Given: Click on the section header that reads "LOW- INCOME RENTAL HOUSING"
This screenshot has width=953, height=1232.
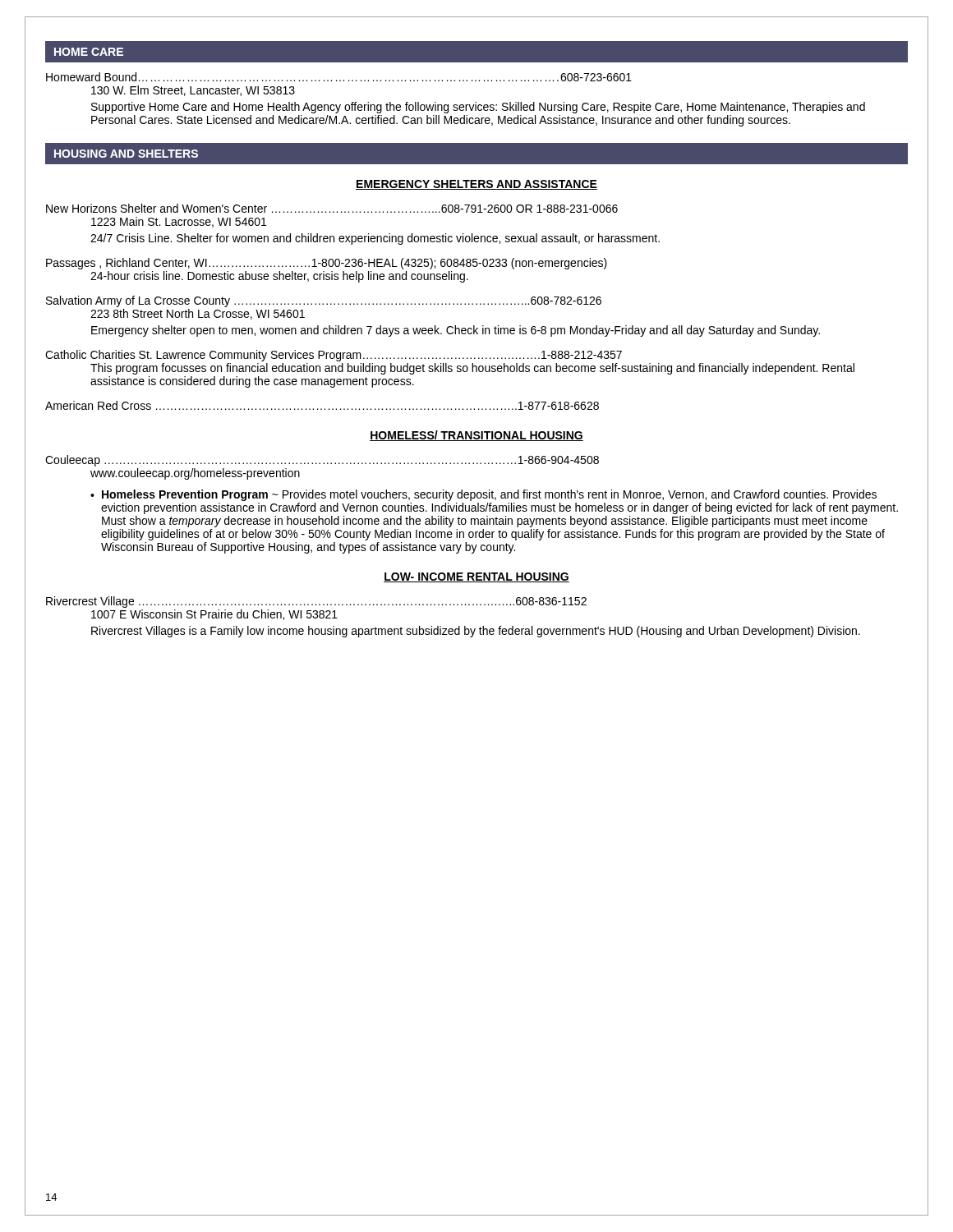Looking at the screenshot, I should click(x=476, y=577).
